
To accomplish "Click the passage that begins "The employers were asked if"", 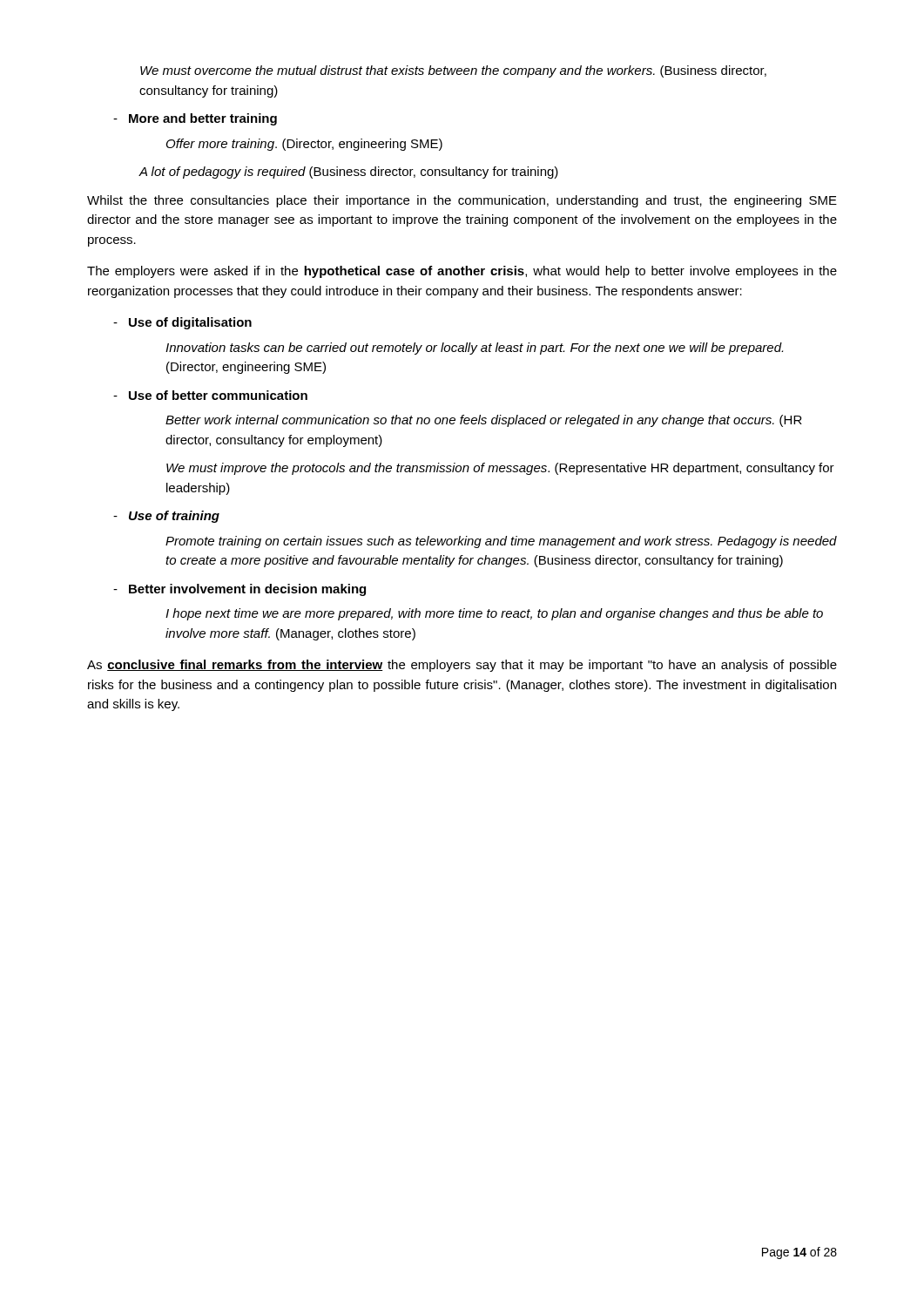I will coord(462,281).
